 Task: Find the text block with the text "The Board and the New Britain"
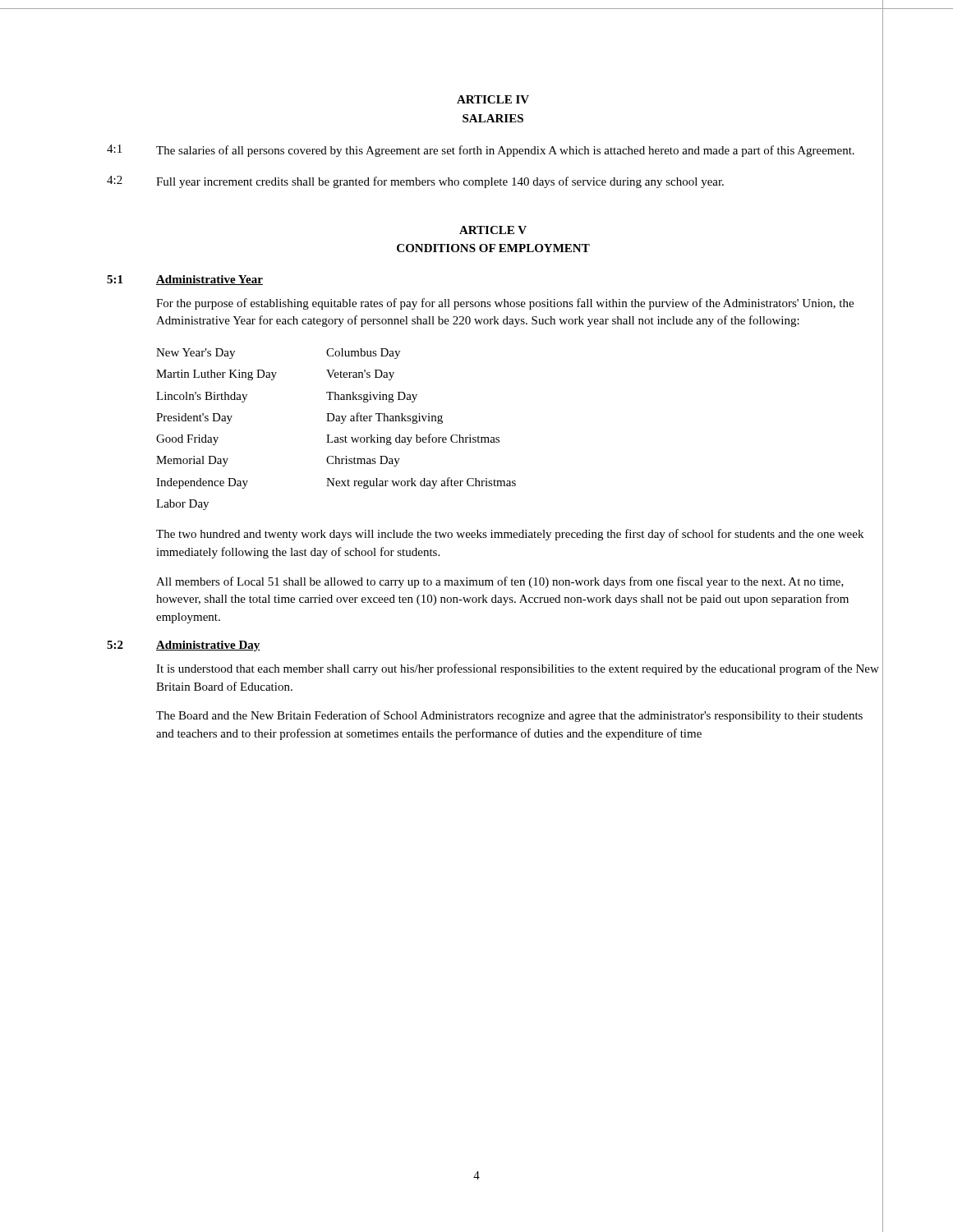(510, 725)
